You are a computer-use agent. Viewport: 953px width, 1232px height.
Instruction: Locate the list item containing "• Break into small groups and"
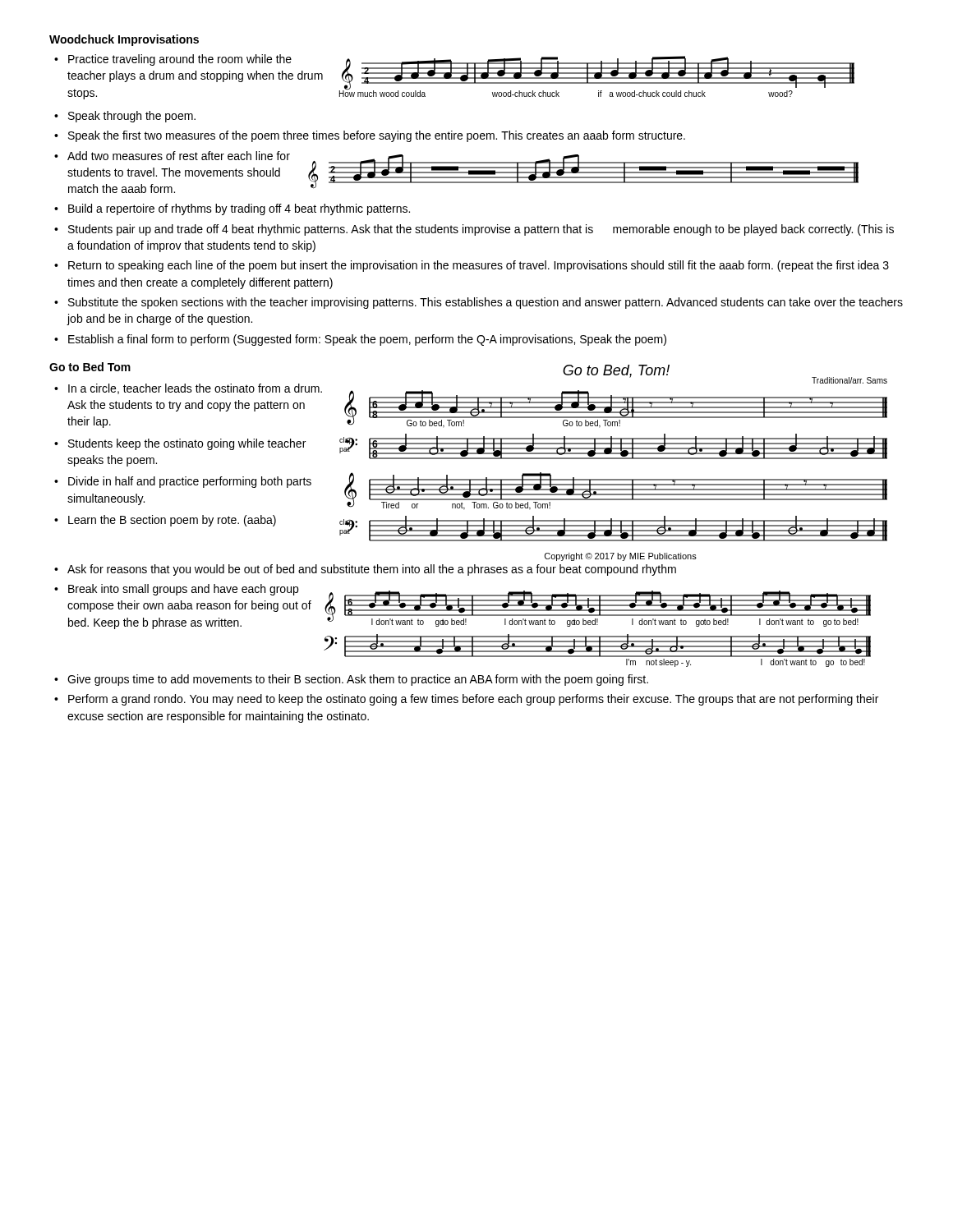tap(183, 605)
